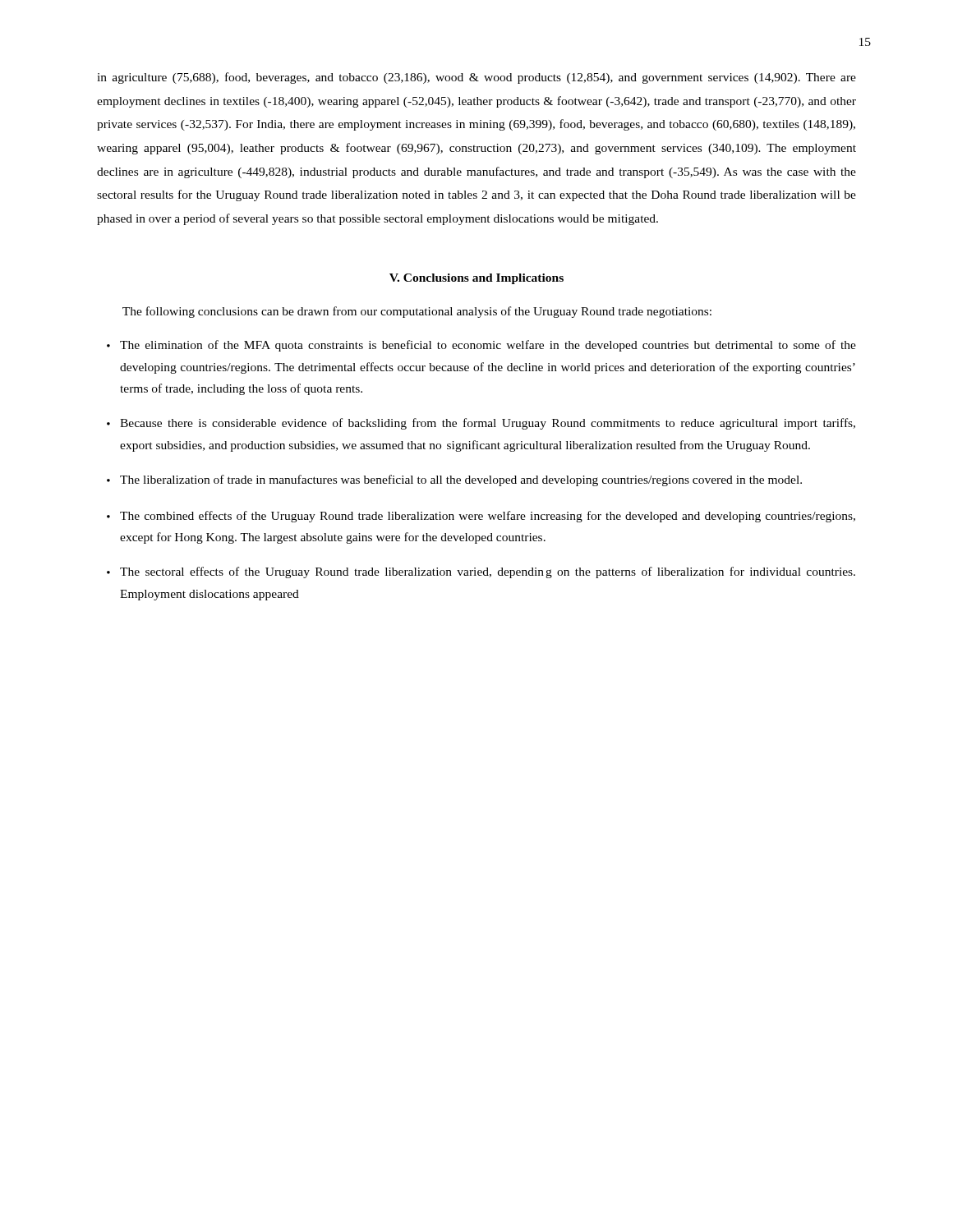953x1232 pixels.
Task: Select the passage starting "• The liberalization"
Action: click(476, 480)
